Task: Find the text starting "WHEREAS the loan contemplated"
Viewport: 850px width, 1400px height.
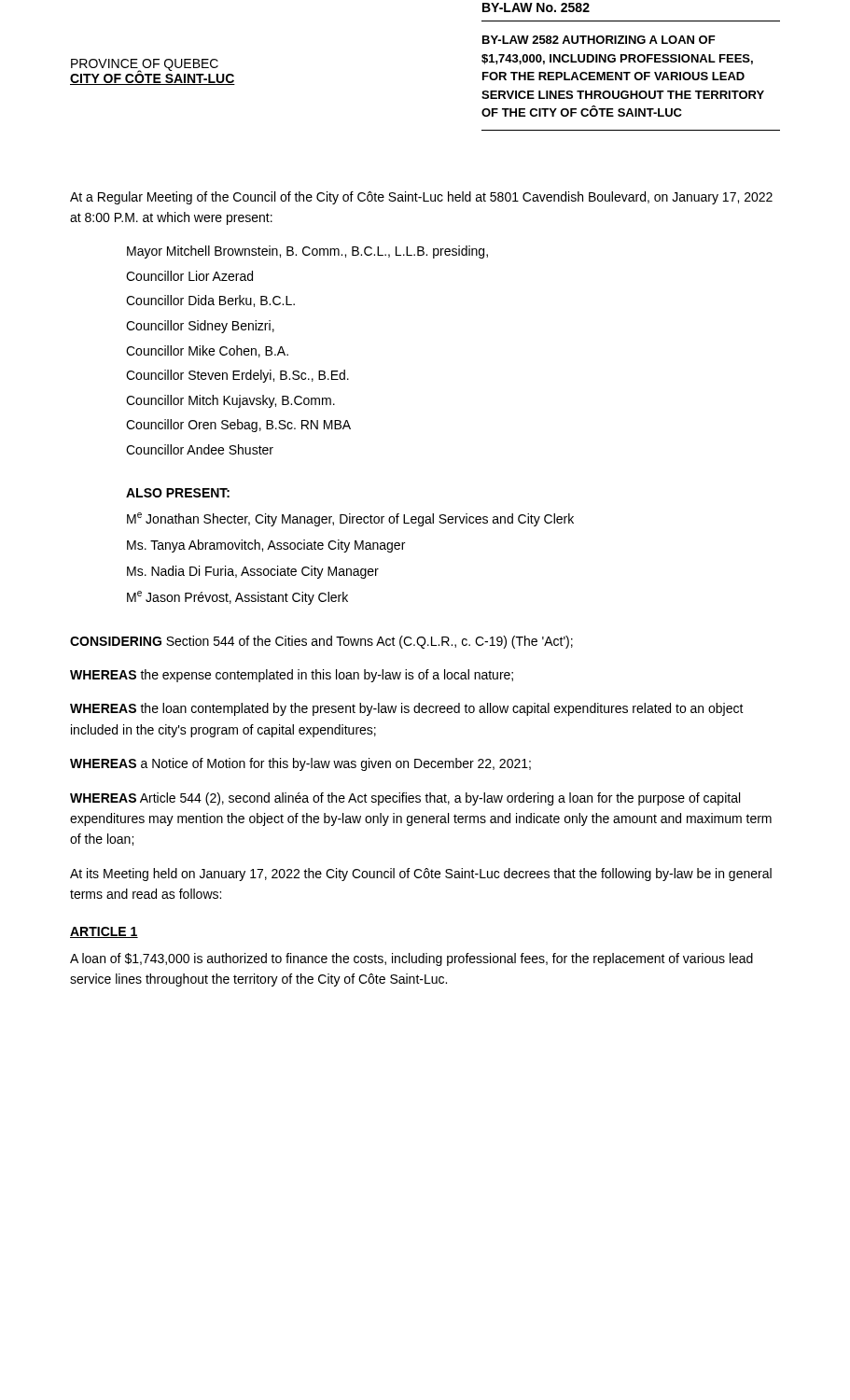Action: coord(407,719)
